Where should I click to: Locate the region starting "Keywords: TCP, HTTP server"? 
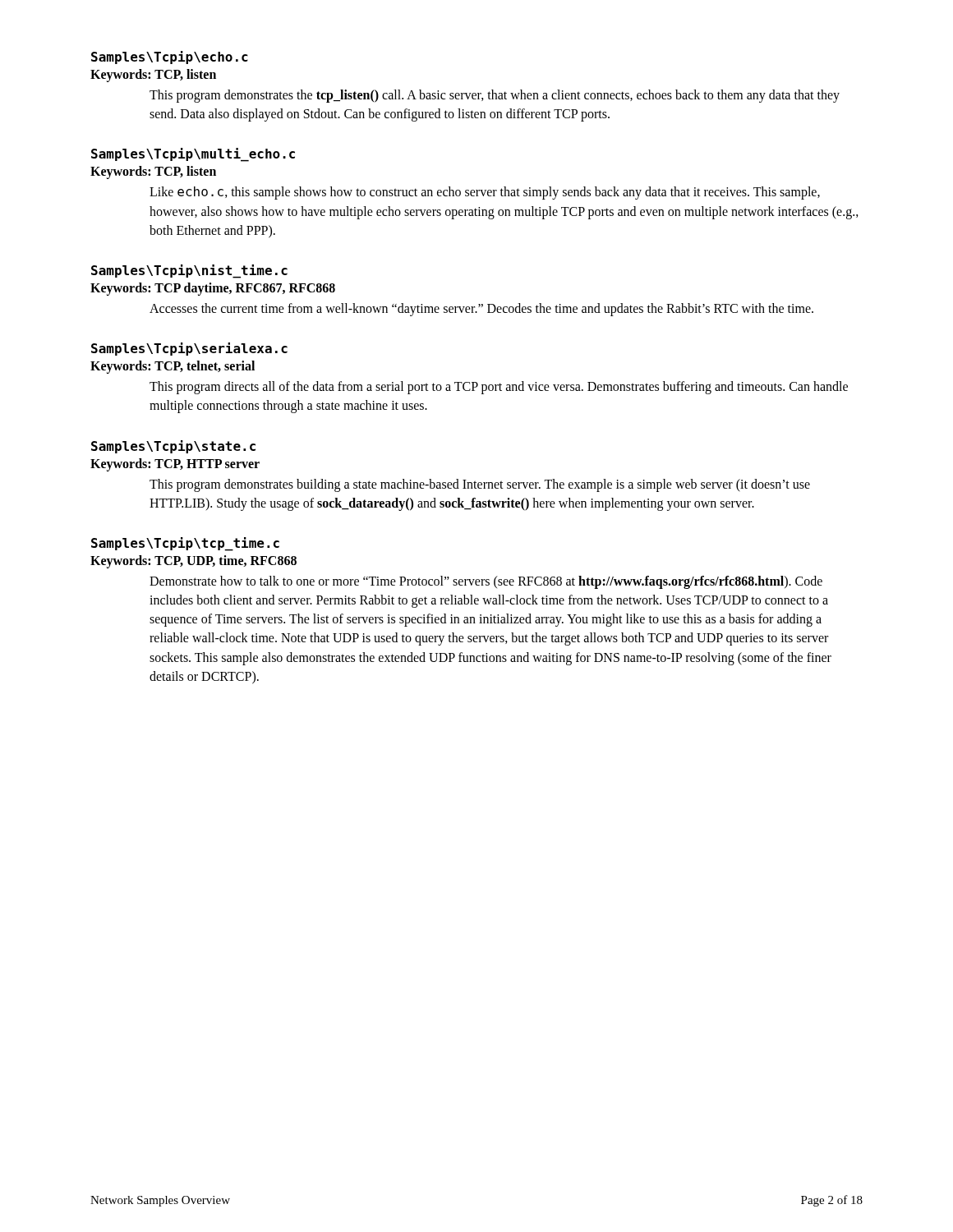175,463
